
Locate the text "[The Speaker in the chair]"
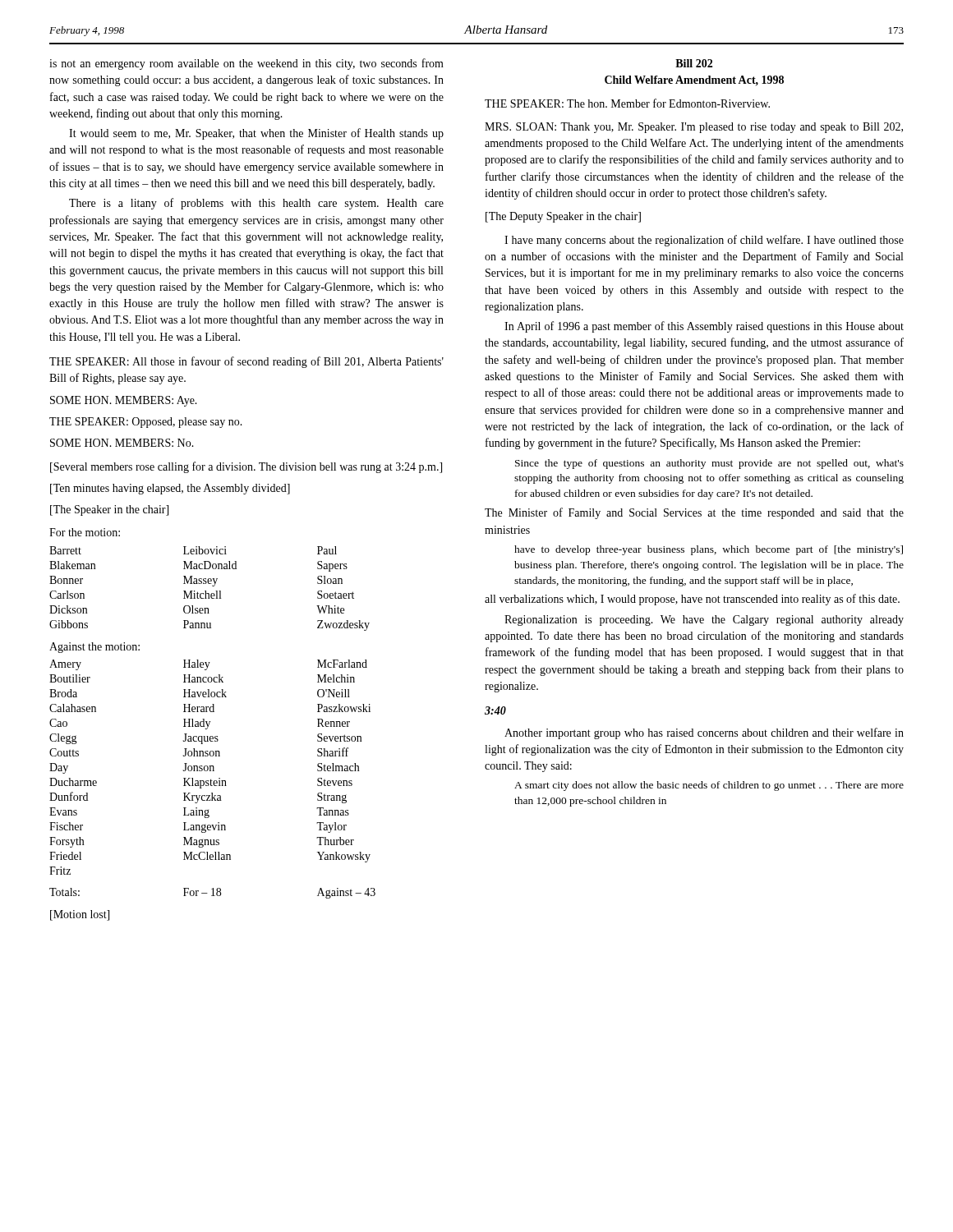tap(109, 510)
